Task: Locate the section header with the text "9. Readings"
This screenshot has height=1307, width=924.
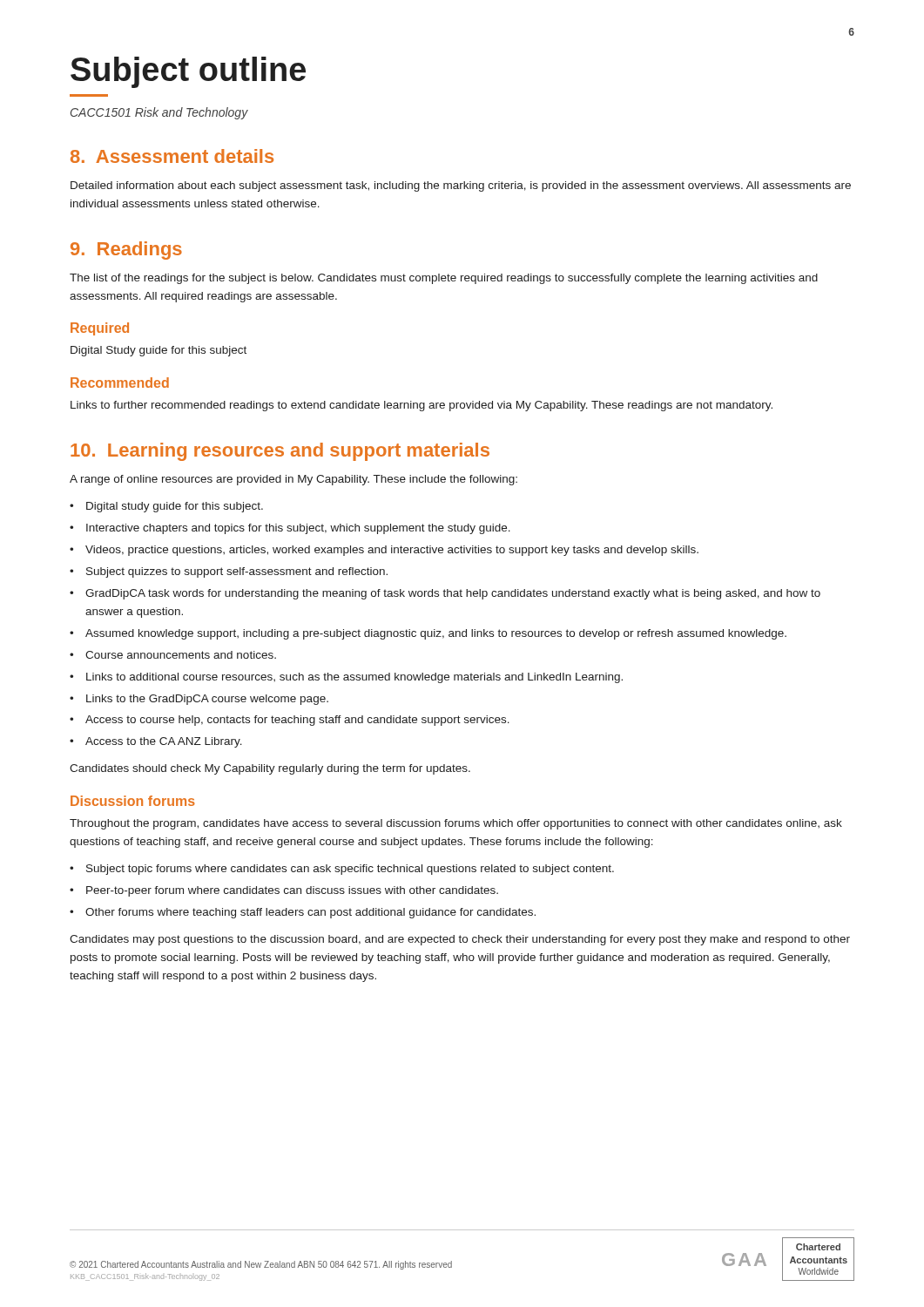Action: tap(126, 248)
